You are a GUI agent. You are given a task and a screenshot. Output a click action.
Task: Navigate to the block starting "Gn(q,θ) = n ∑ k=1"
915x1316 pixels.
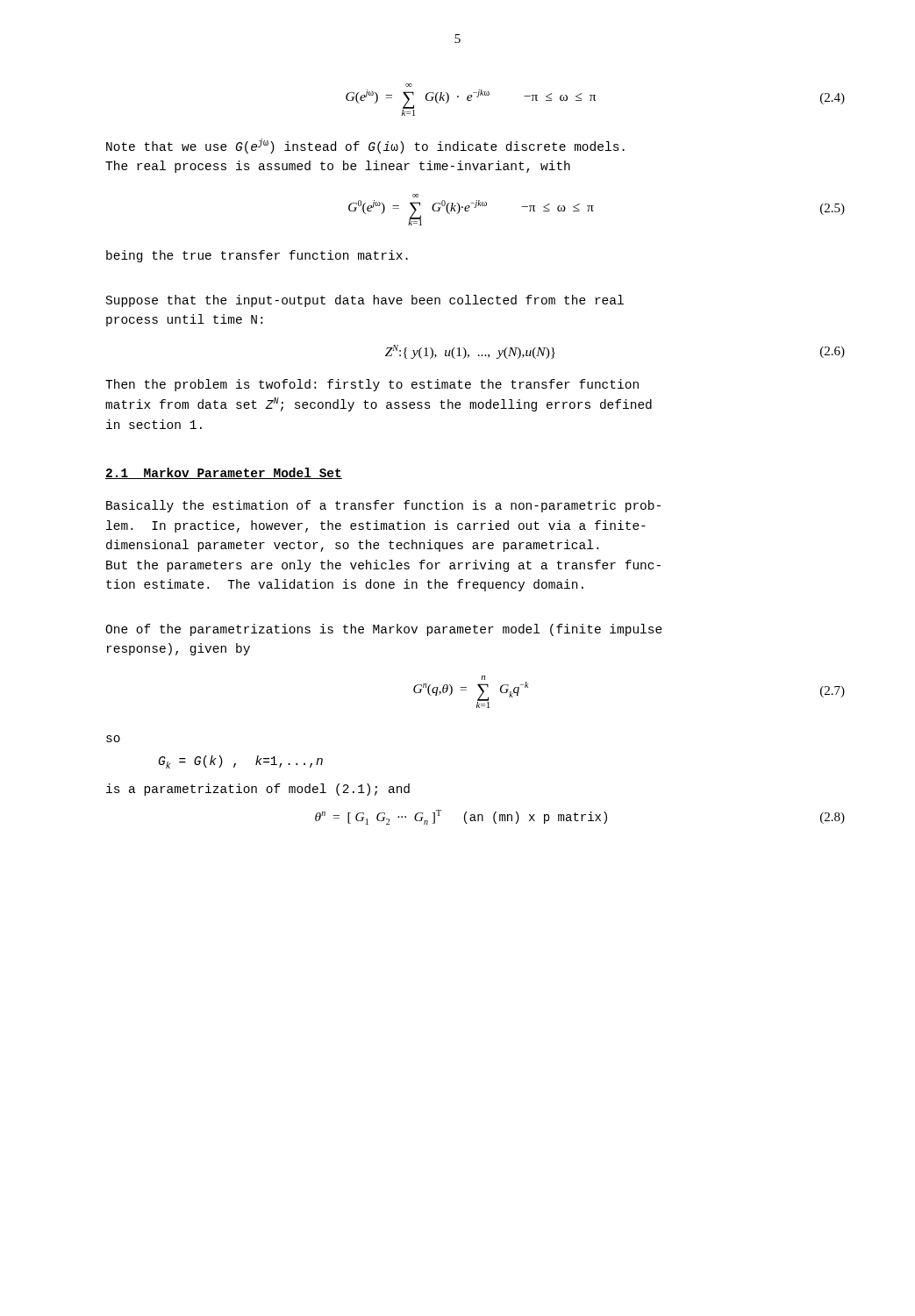coord(475,691)
